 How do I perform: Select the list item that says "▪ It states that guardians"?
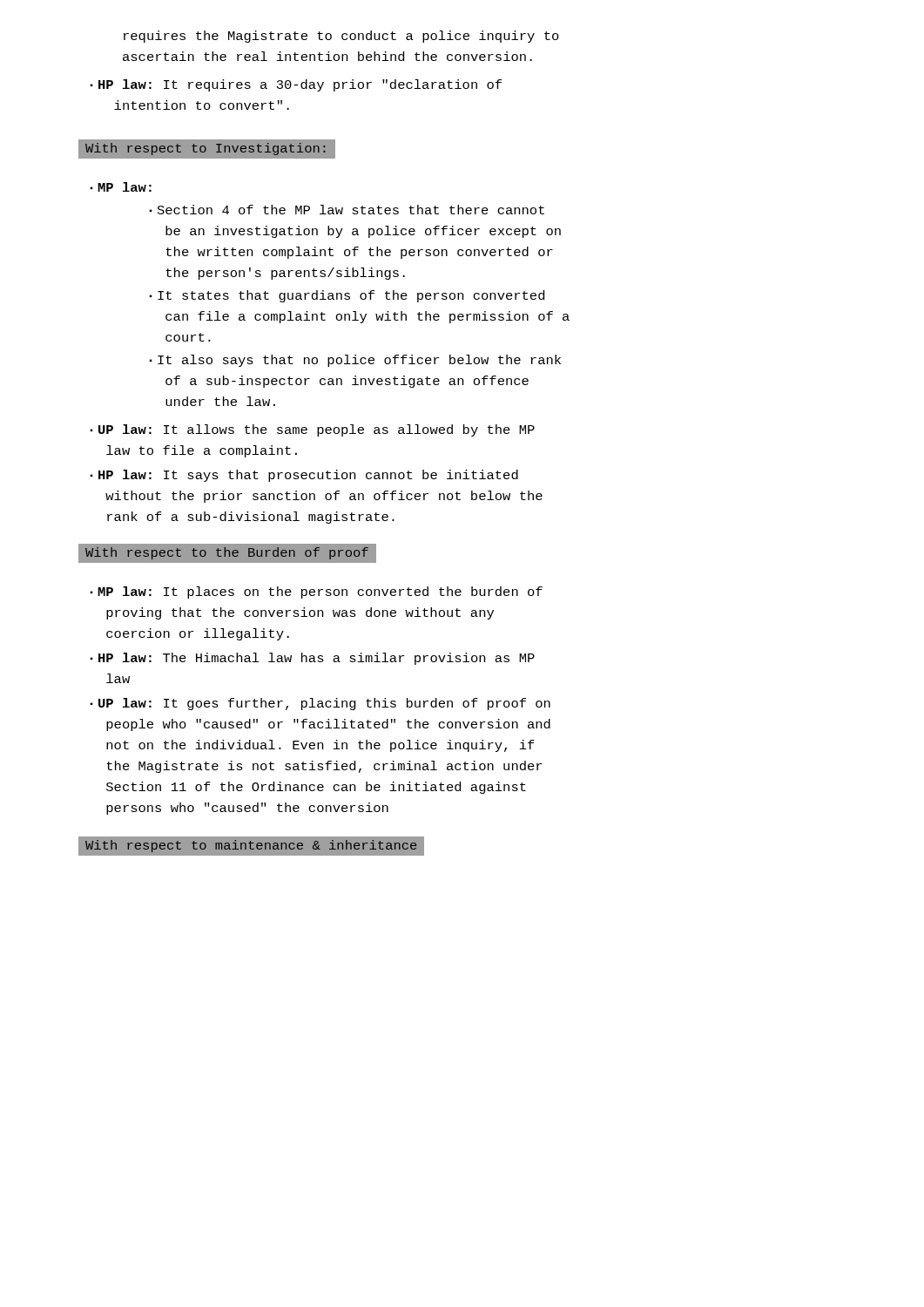pos(479,317)
